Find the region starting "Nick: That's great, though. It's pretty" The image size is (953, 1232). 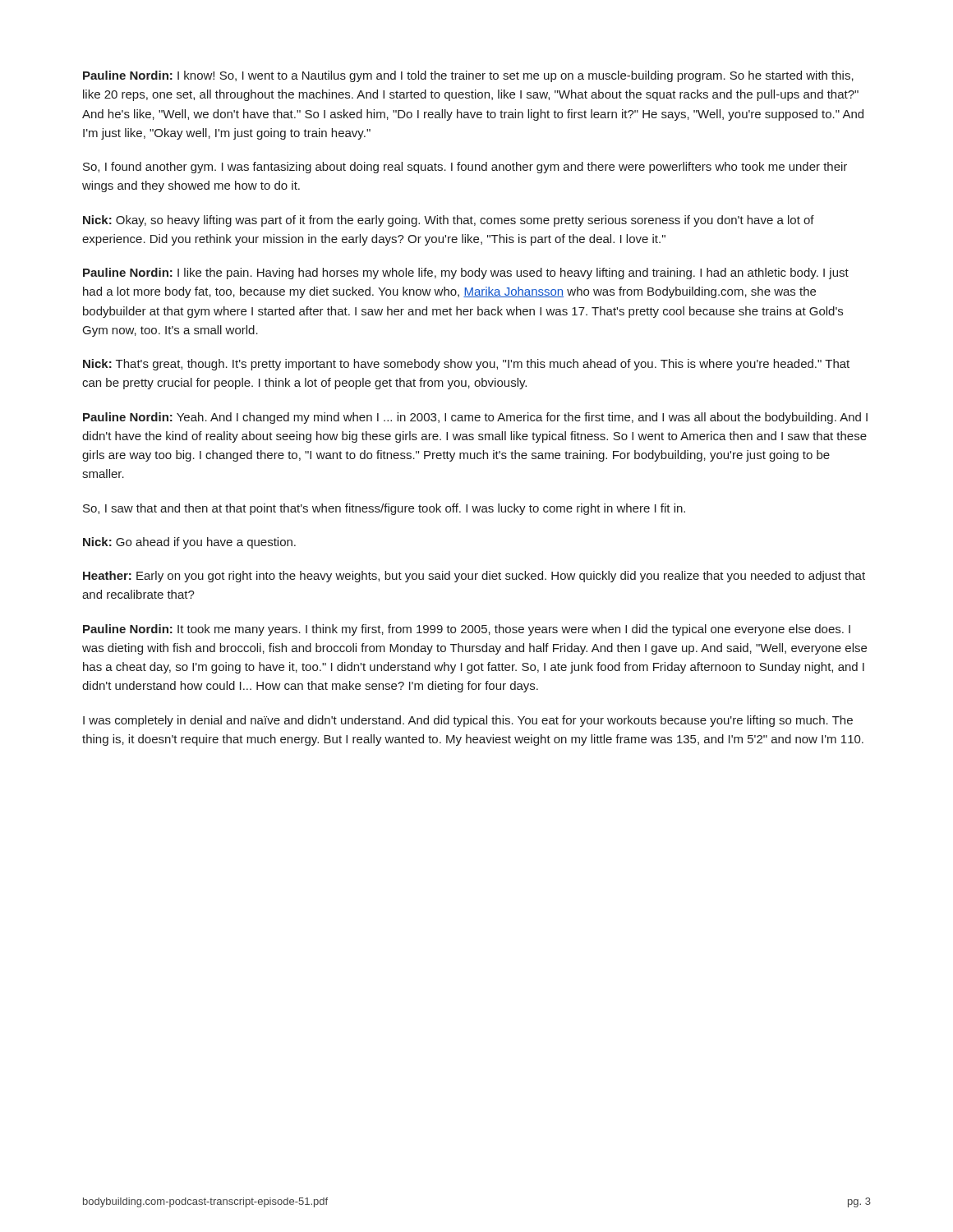[466, 373]
